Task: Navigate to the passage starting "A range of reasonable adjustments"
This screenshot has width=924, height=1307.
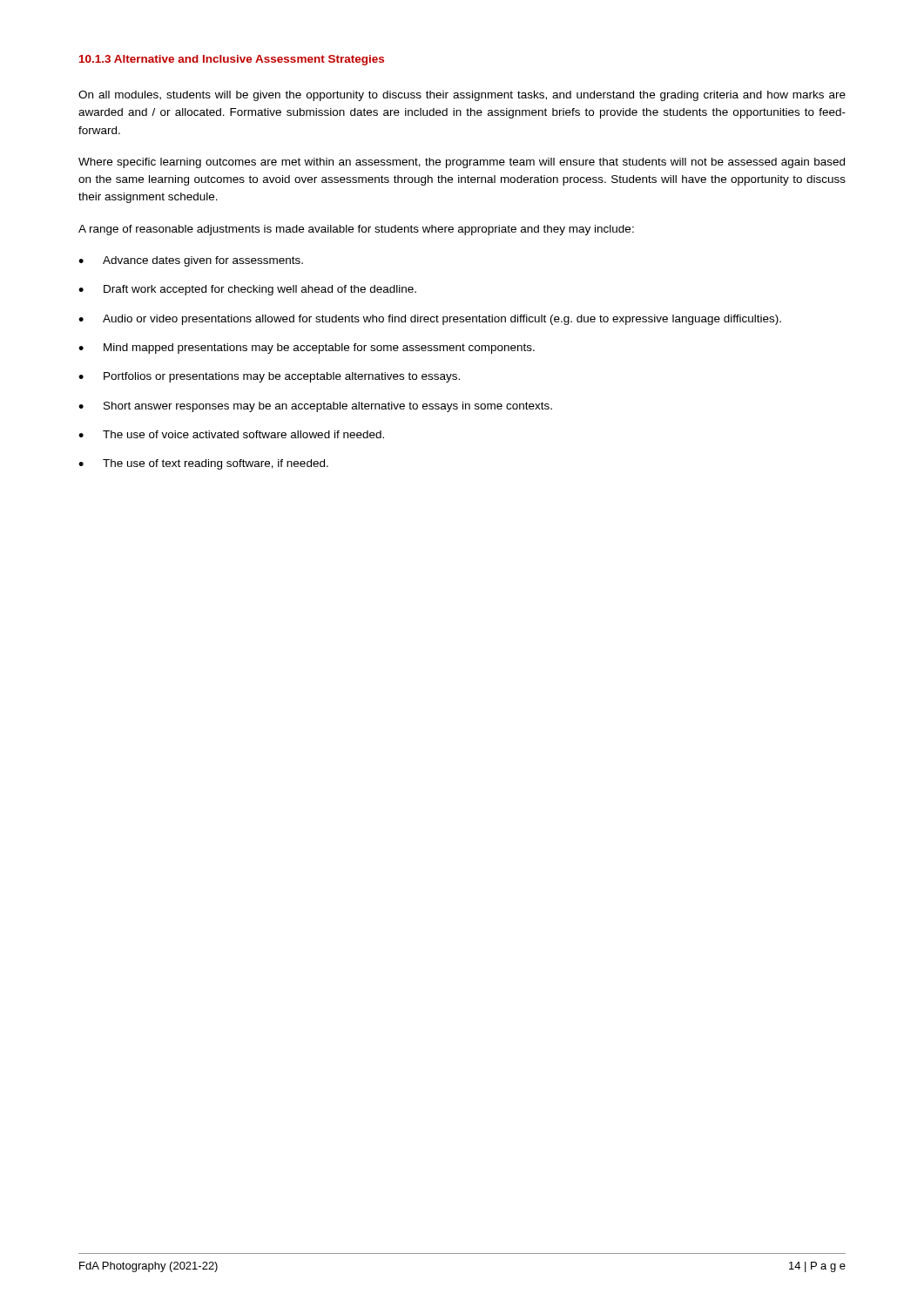Action: (356, 228)
